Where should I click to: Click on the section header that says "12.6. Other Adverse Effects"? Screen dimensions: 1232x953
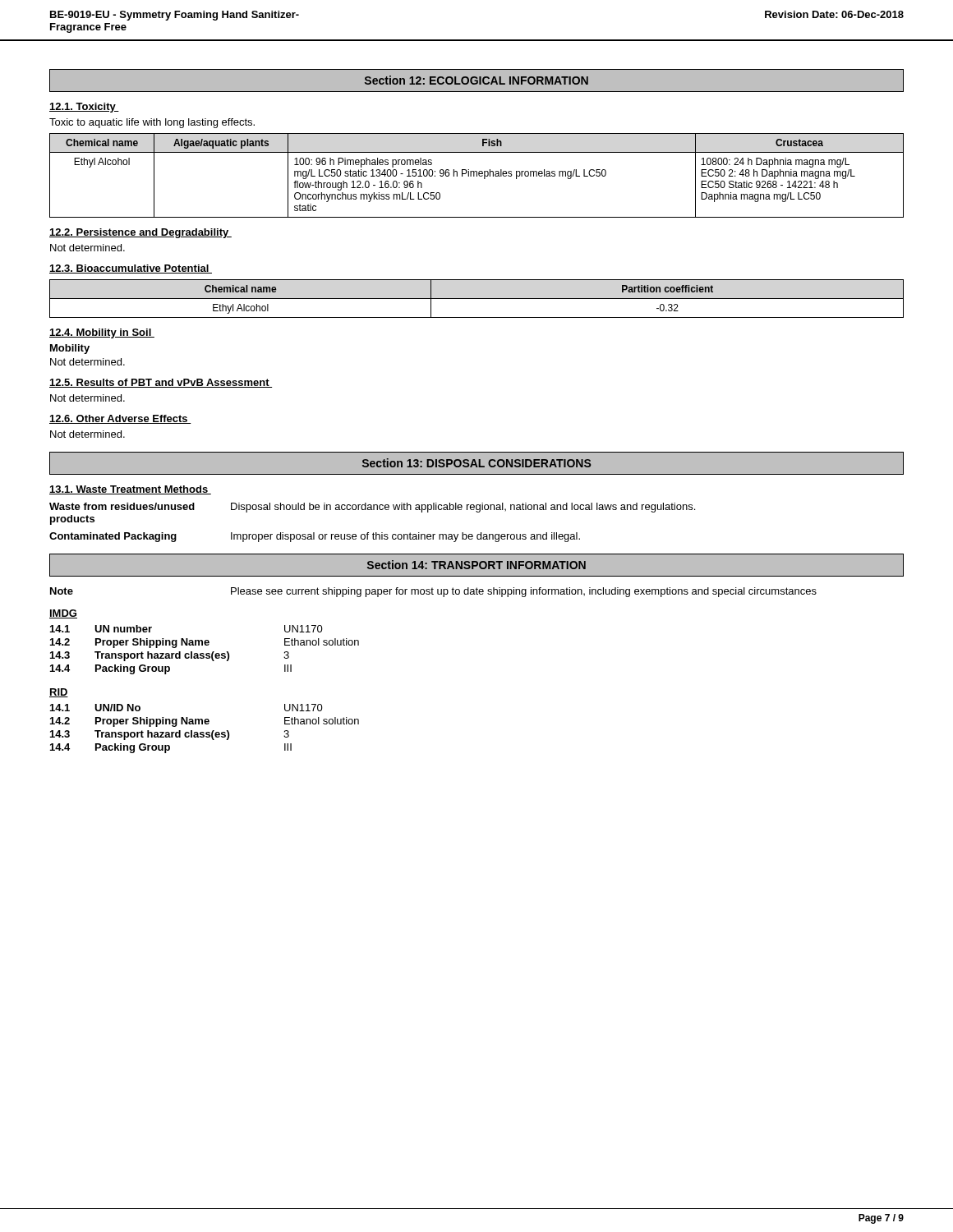[120, 419]
